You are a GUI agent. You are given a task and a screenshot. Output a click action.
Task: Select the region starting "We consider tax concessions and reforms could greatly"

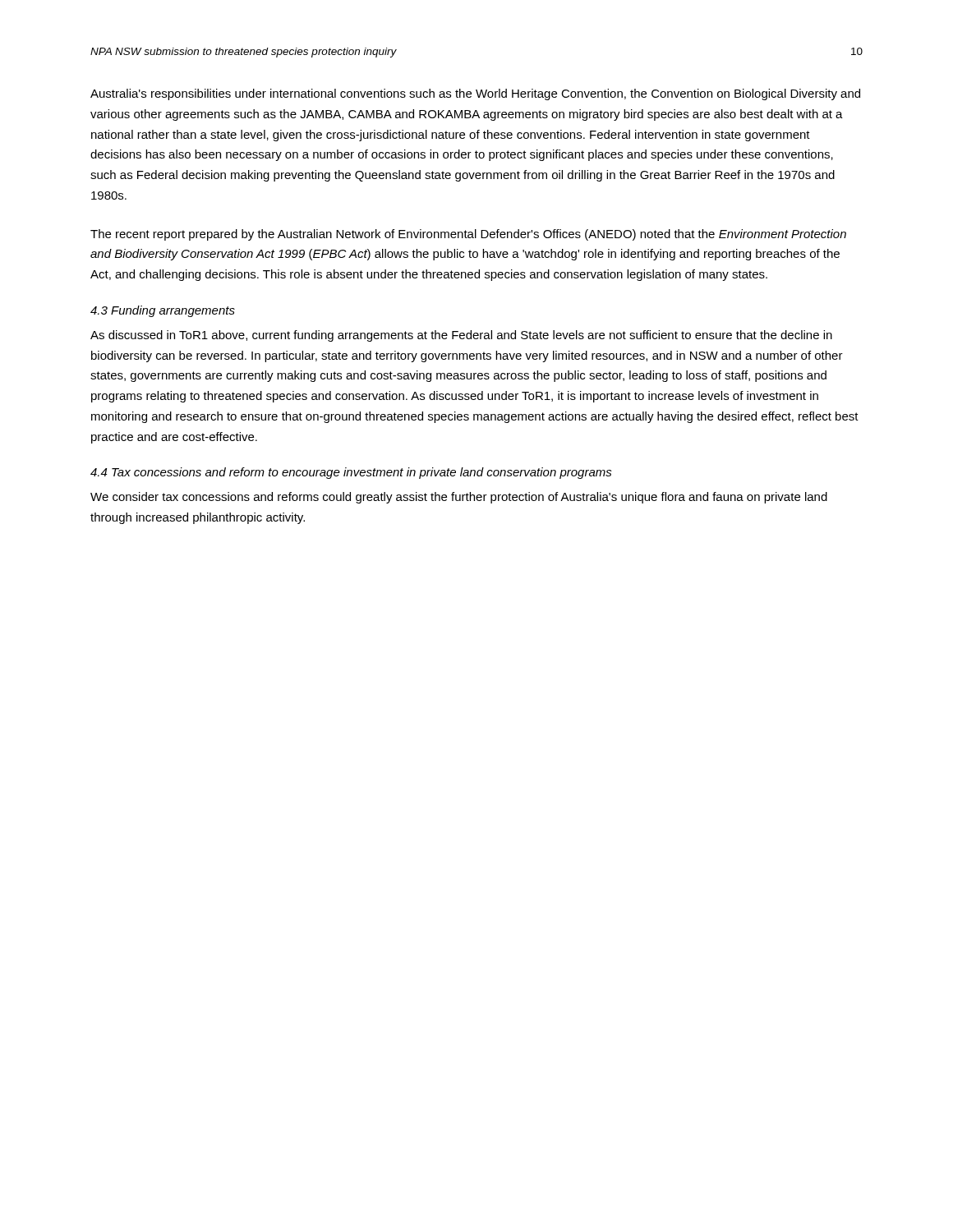click(x=459, y=507)
